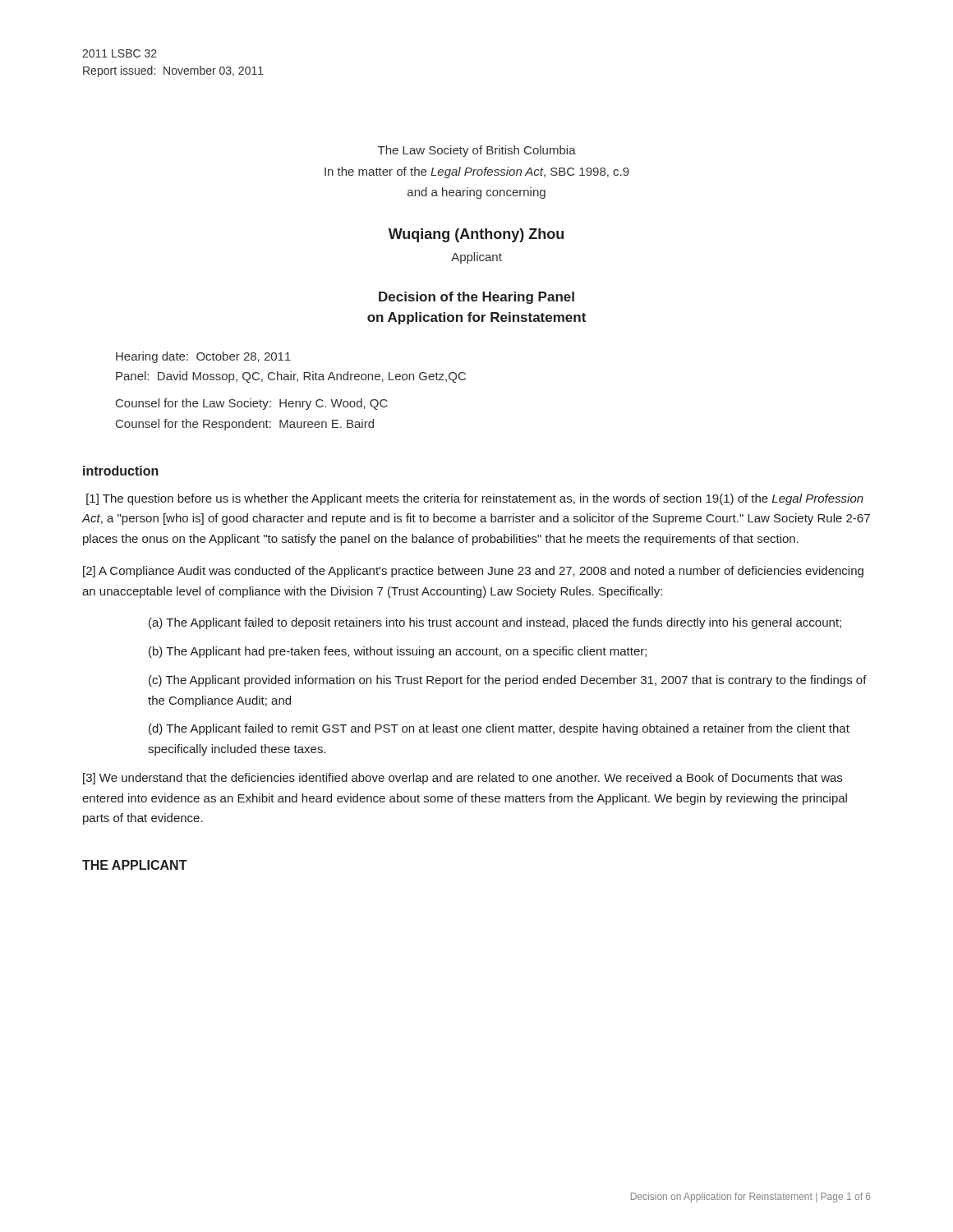
Task: Navigate to the text starting "Hearing date: October 28, 2011 Panel: David"
Action: (291, 366)
